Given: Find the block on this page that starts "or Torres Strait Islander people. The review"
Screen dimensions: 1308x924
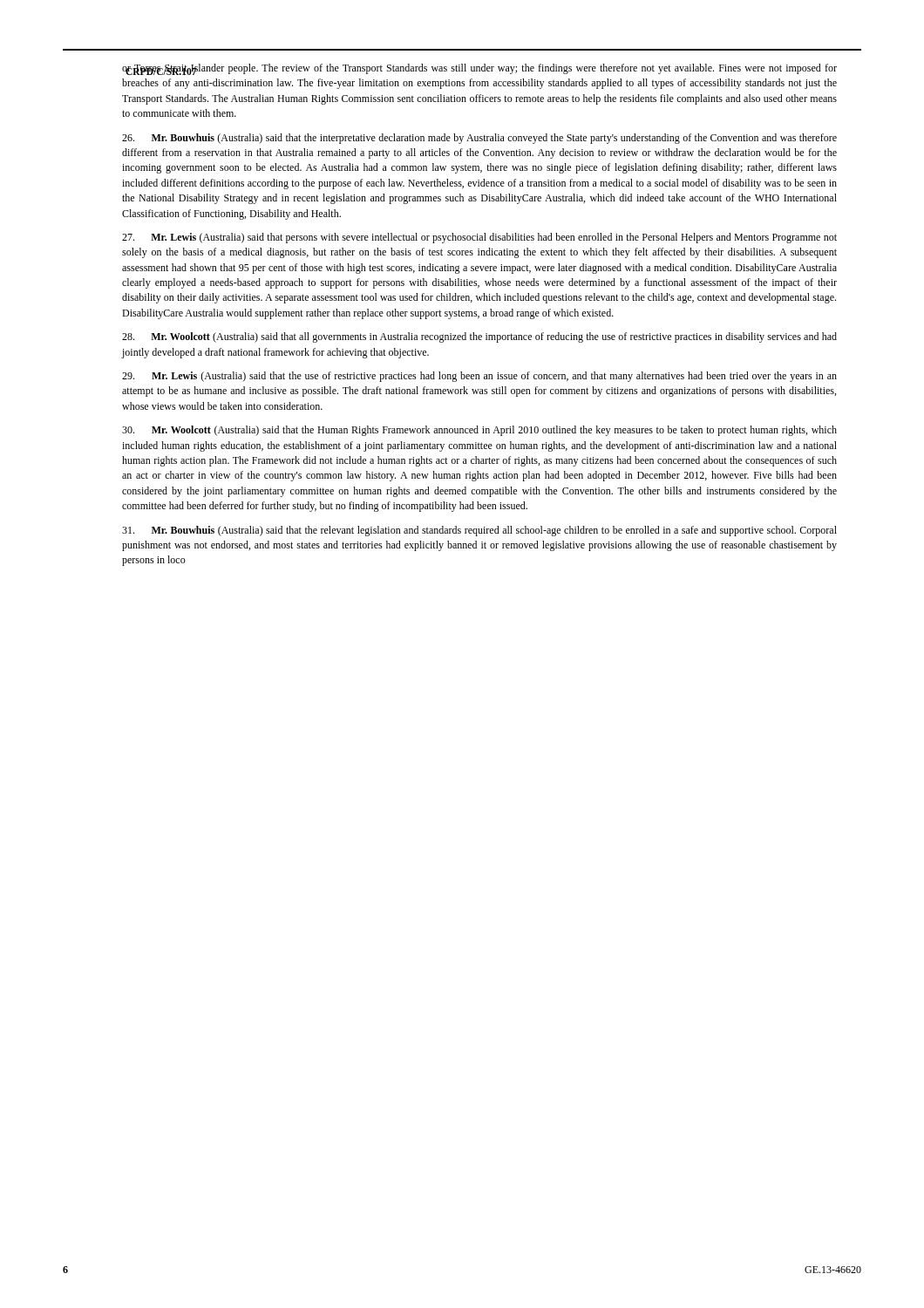Looking at the screenshot, I should tap(479, 91).
